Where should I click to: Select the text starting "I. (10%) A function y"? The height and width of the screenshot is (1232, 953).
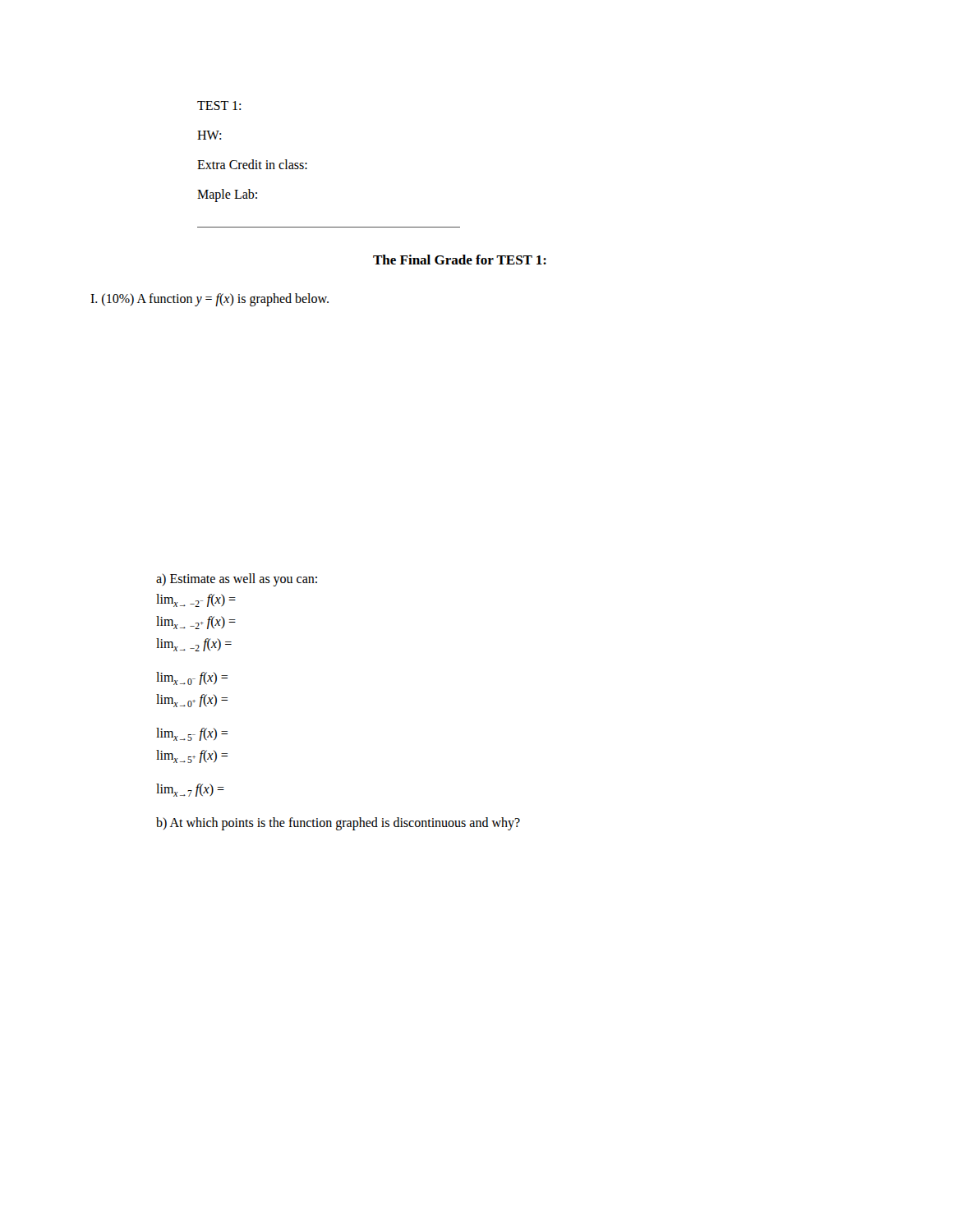[x=210, y=299]
